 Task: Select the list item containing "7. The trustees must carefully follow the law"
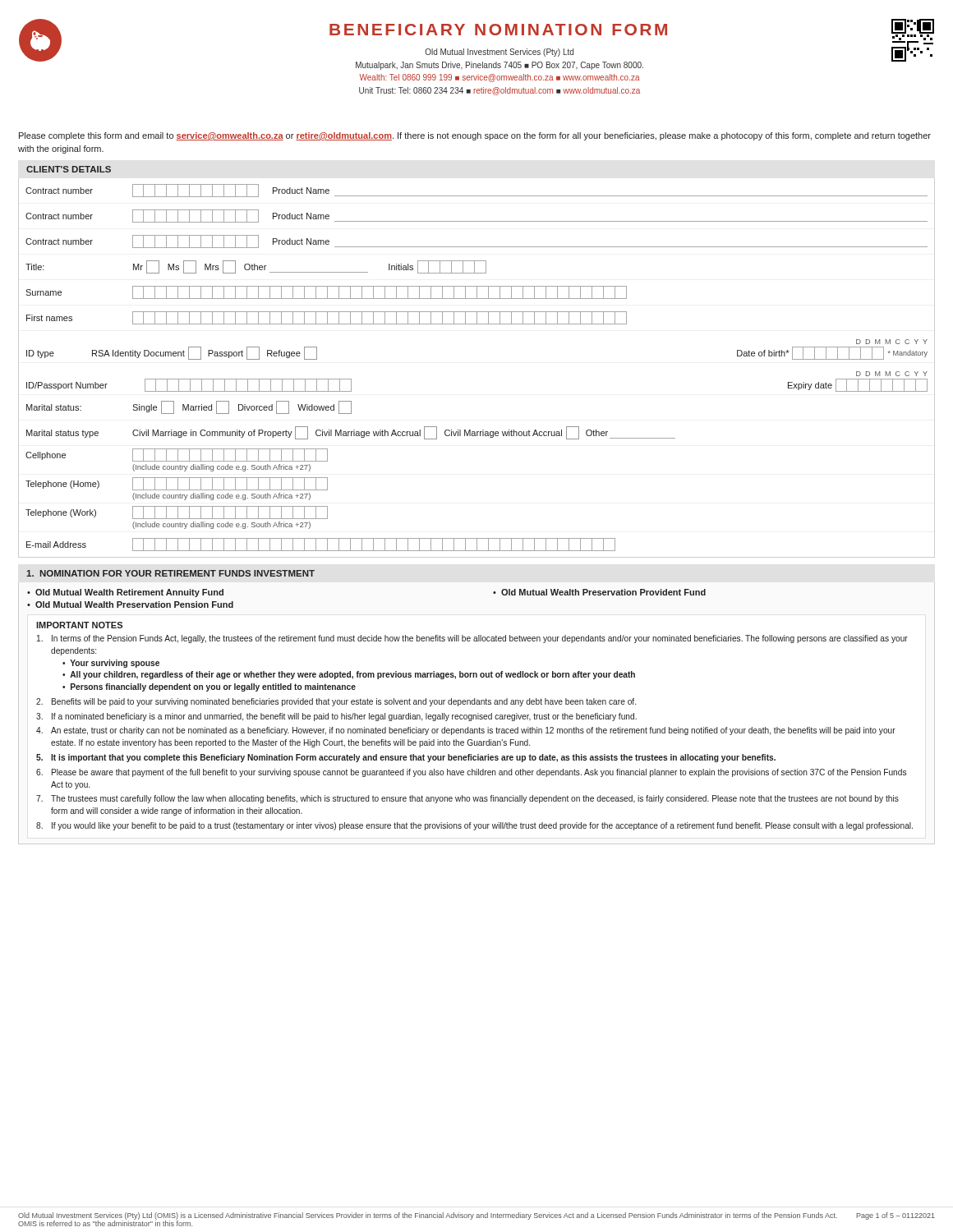476,806
